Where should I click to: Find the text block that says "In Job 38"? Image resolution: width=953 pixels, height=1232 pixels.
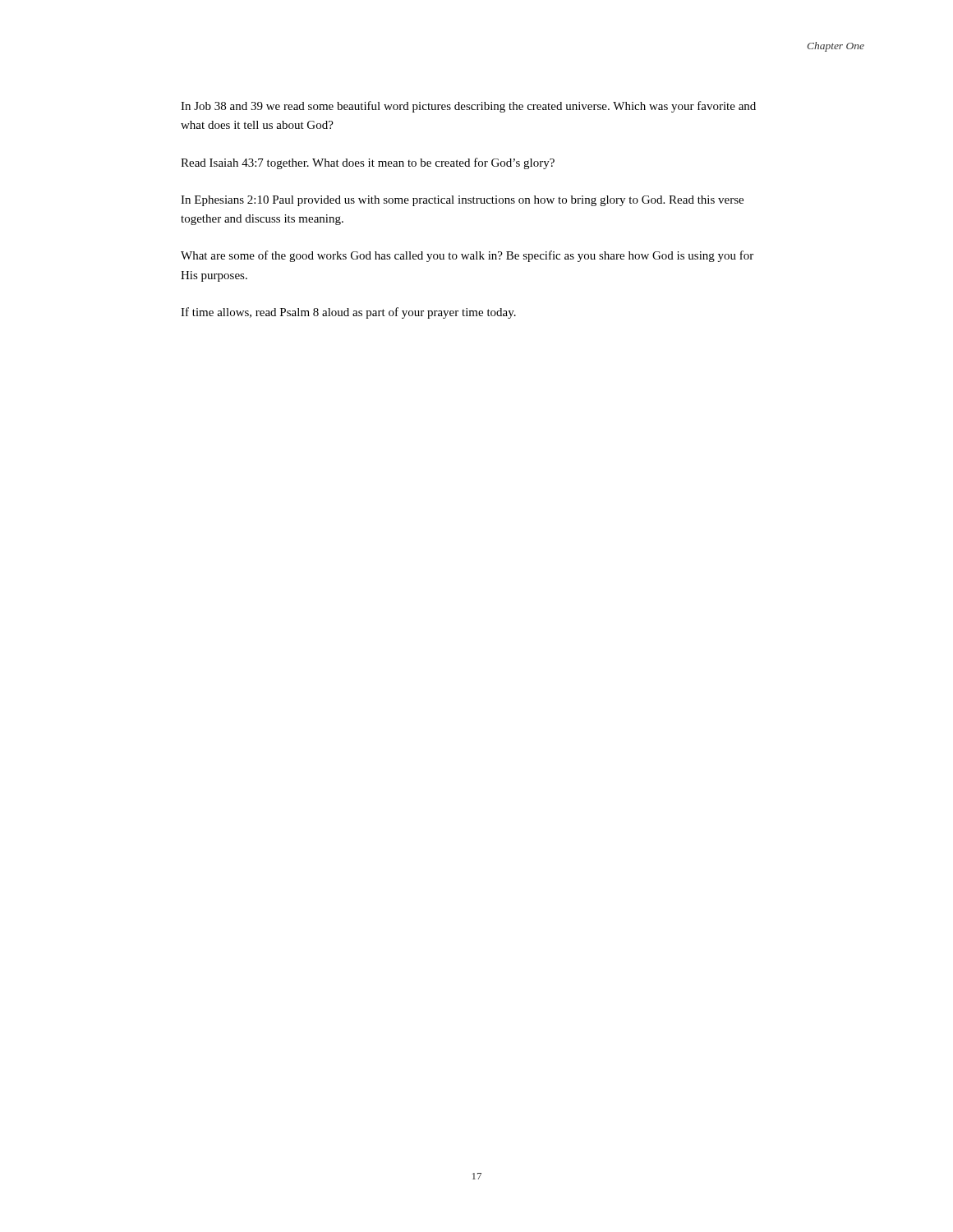pyautogui.click(x=468, y=116)
